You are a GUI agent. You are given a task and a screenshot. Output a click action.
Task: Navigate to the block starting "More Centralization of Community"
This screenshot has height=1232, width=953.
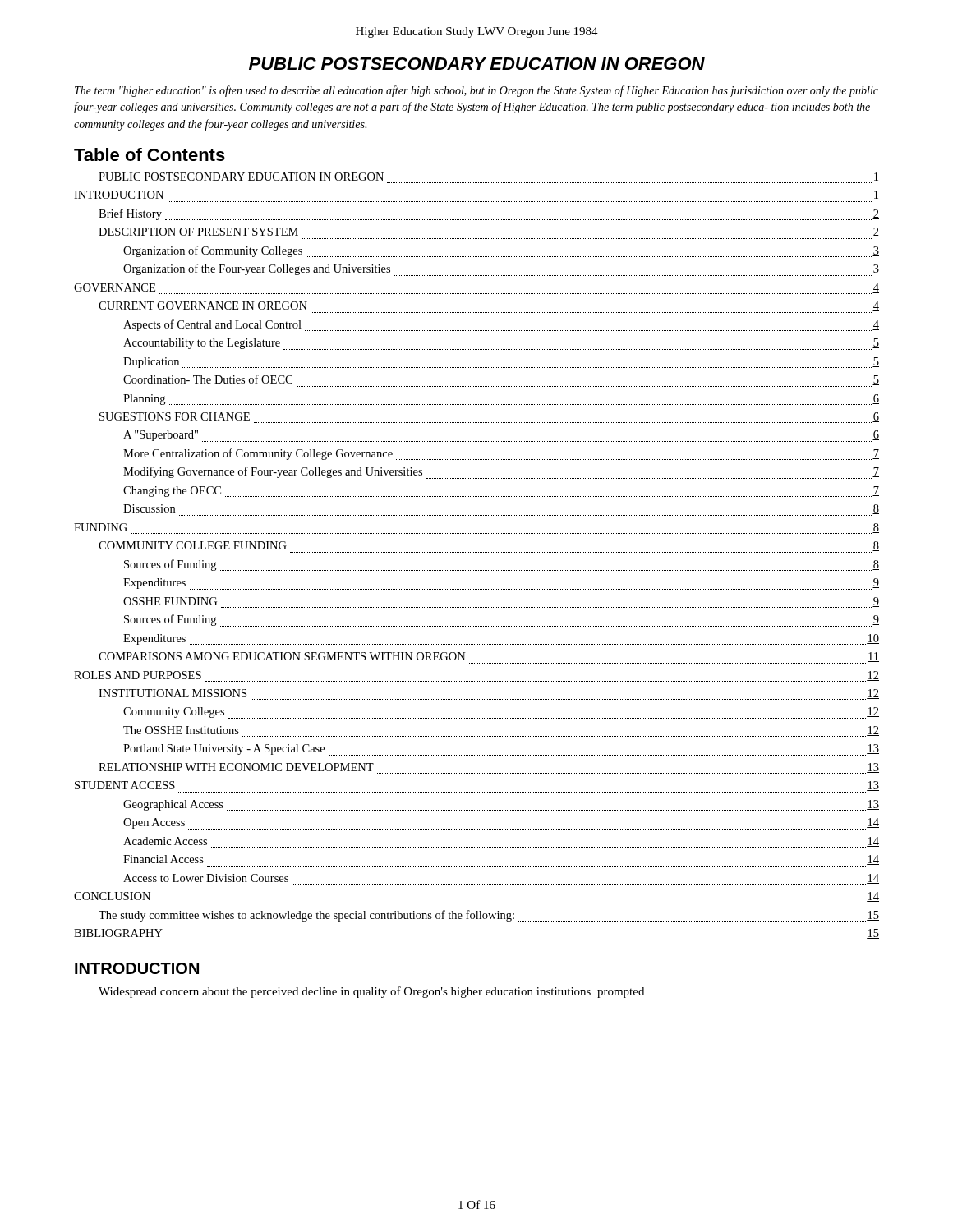pos(476,453)
